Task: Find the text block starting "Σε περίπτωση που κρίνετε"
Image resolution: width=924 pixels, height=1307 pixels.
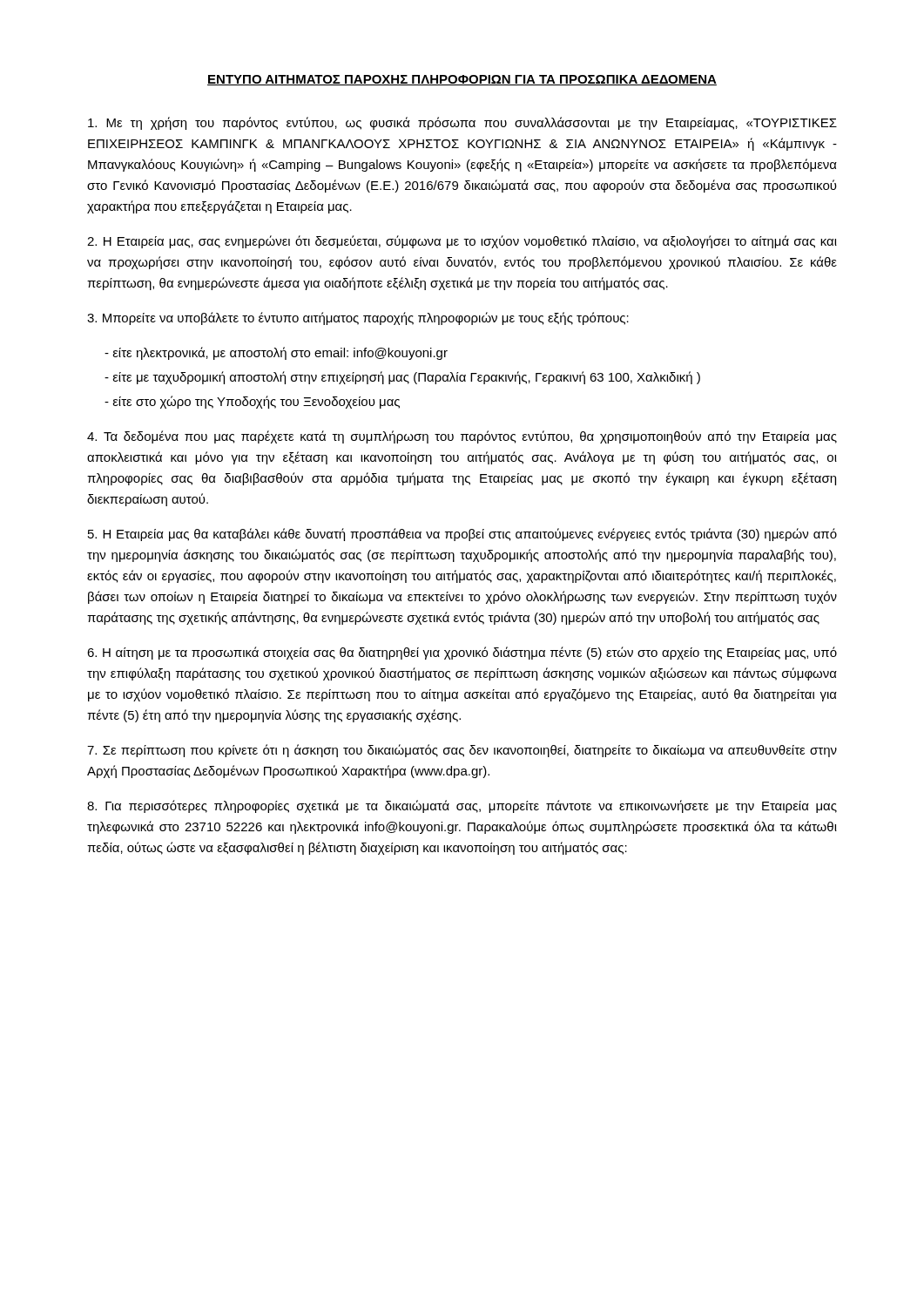Action: pos(462,760)
